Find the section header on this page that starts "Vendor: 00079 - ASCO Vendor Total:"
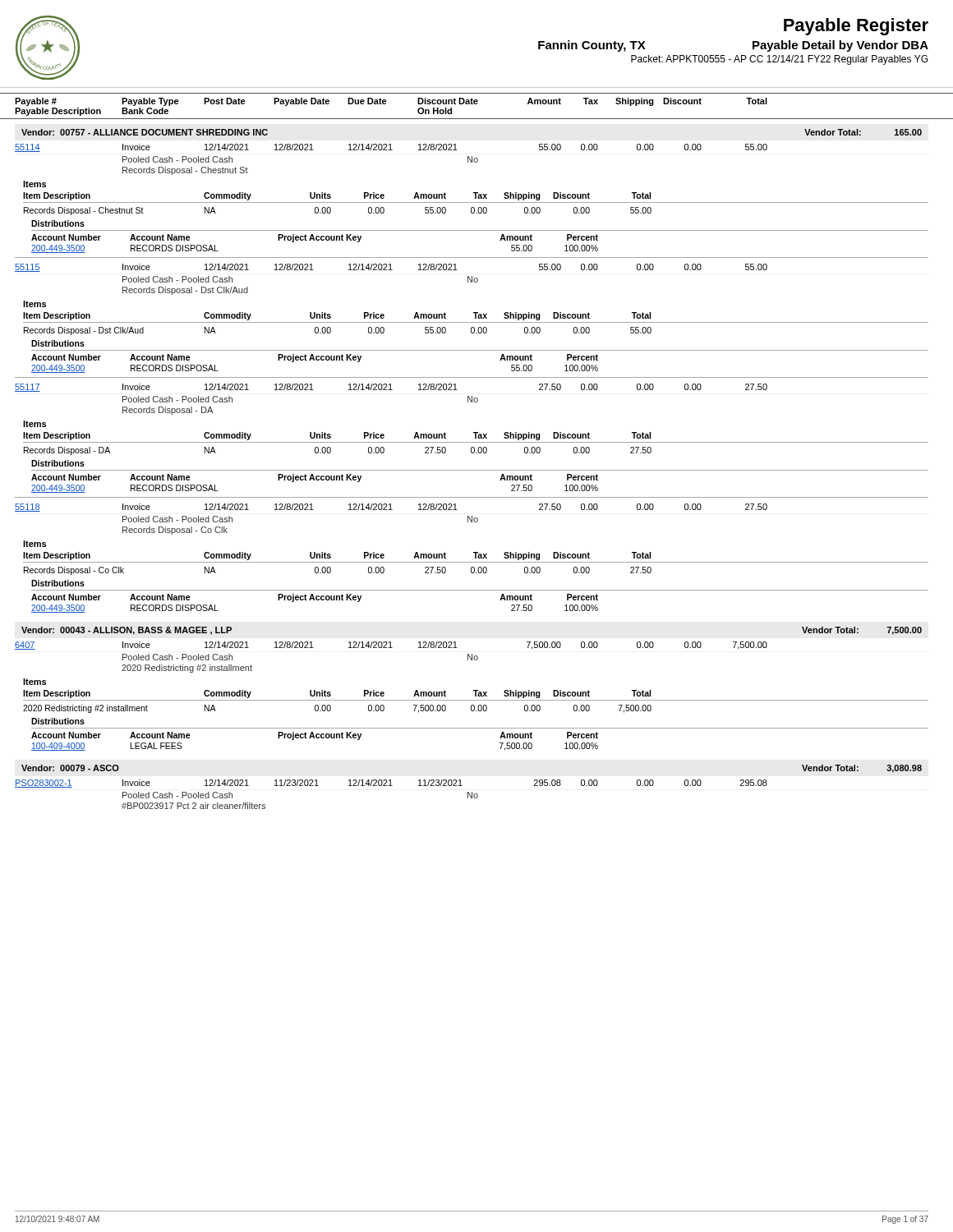 tap(67, 769)
